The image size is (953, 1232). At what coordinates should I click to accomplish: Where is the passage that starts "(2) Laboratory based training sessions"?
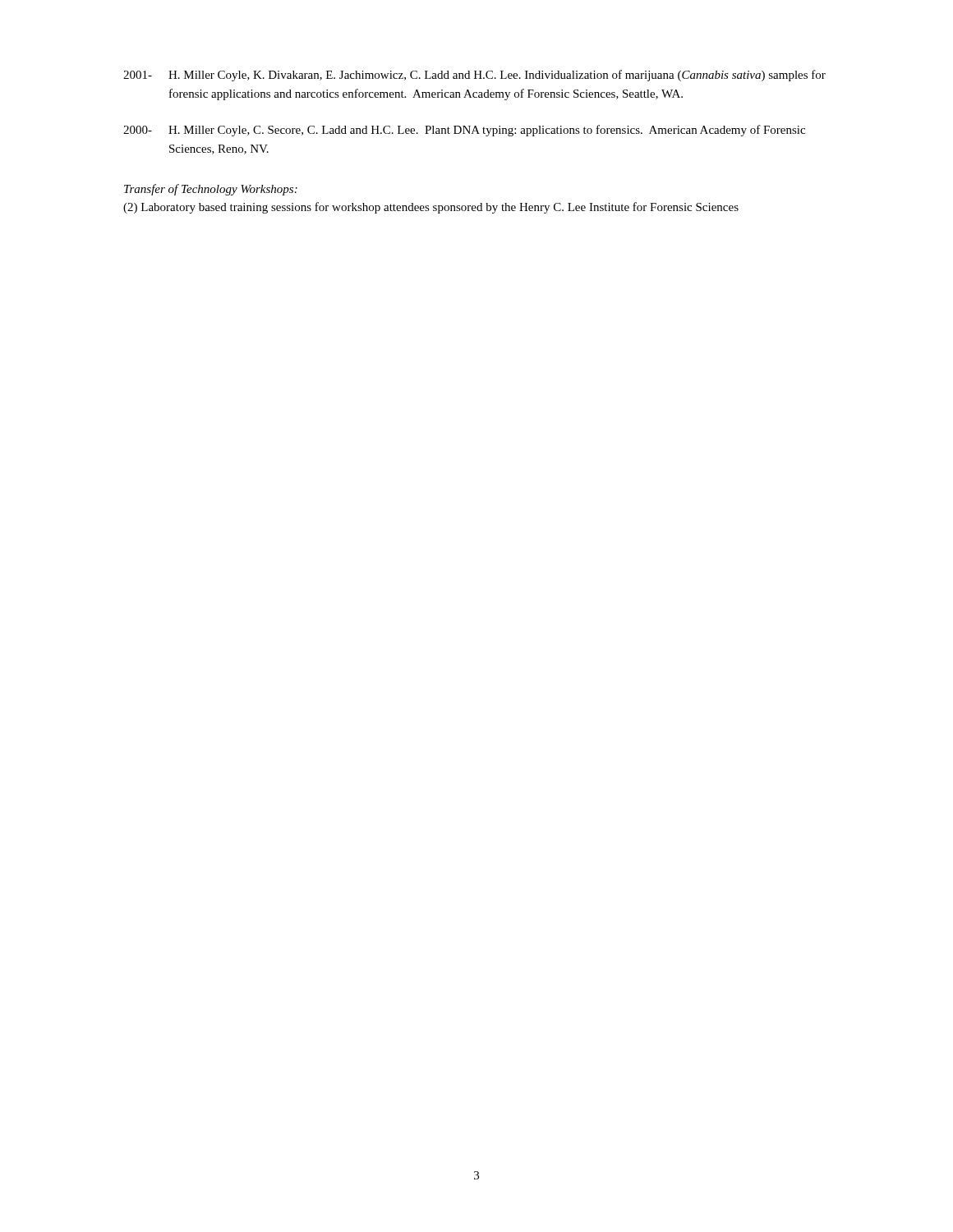point(431,207)
